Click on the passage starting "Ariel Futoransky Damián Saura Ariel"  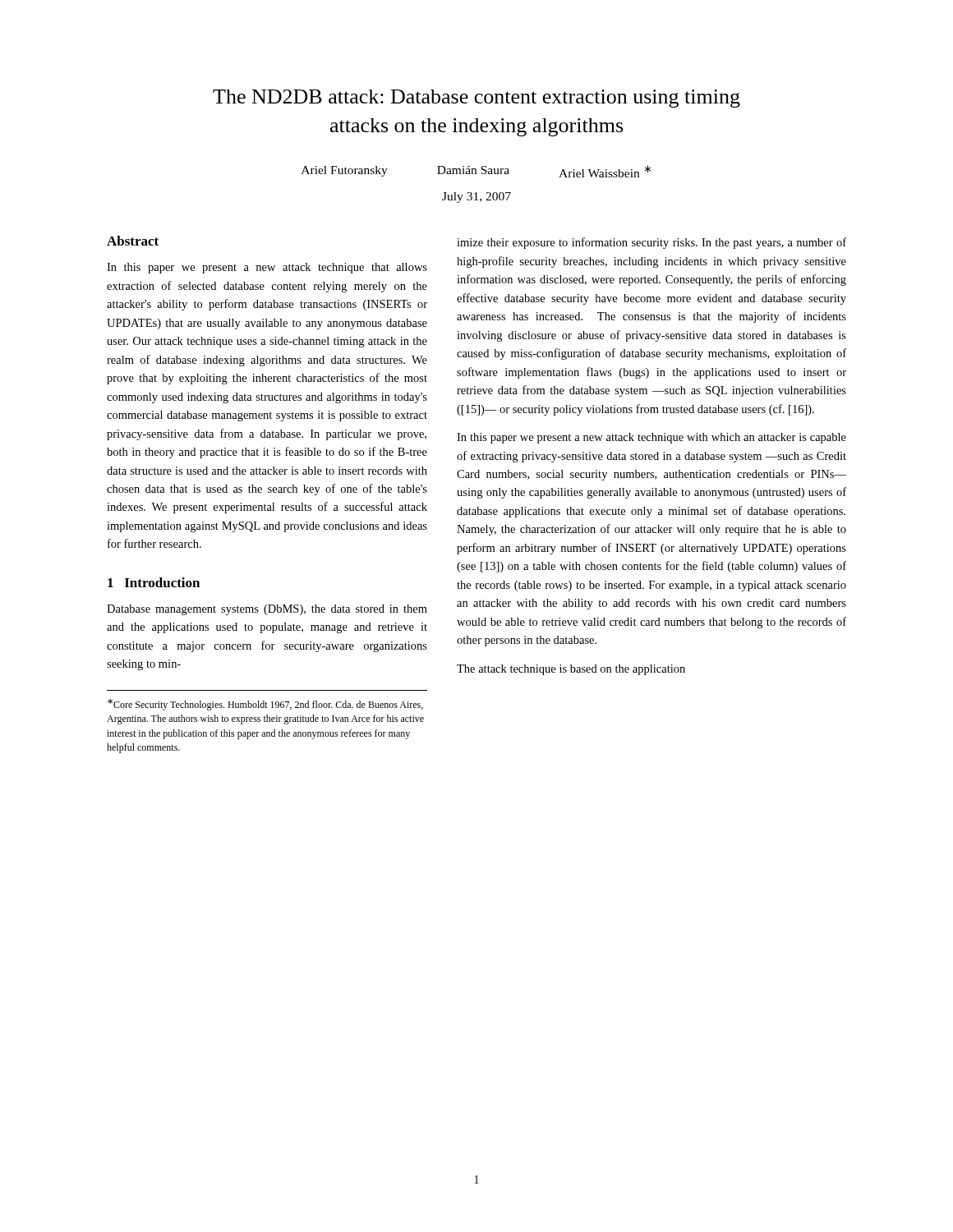(x=476, y=172)
